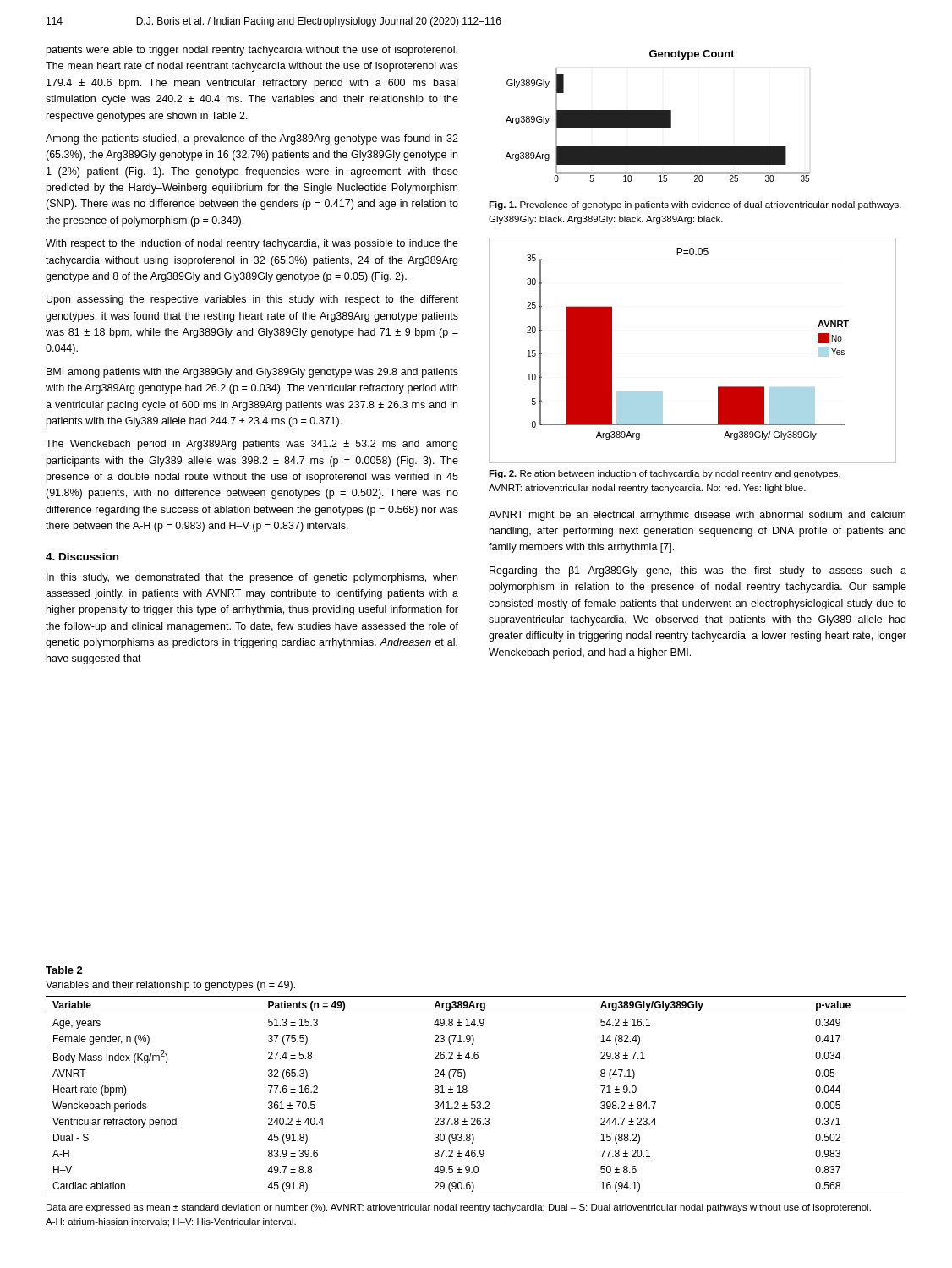Find the region starting "Fig. 1. Prevalence of genotype in patients with"

695,212
